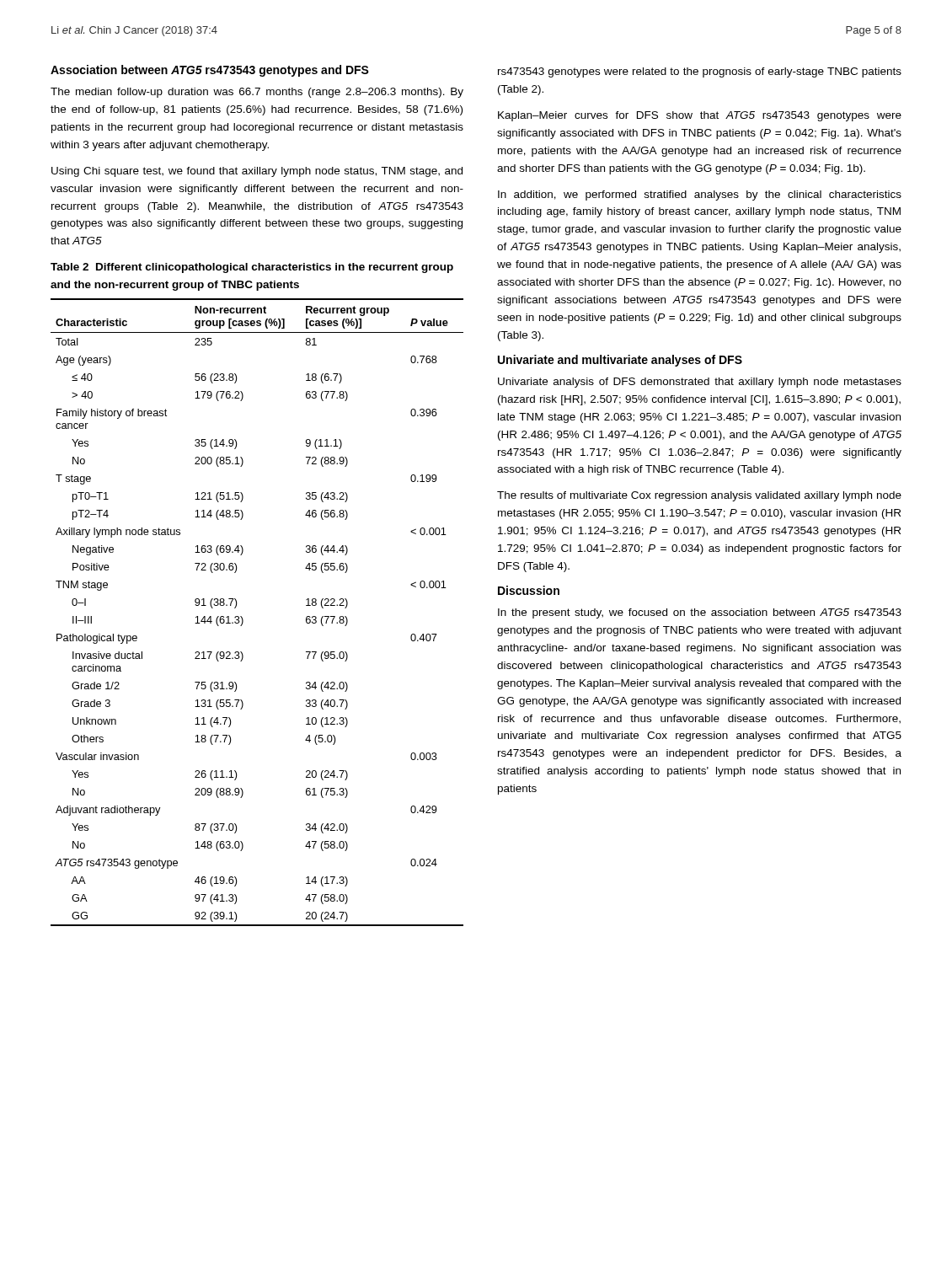This screenshot has width=952, height=1264.
Task: Navigate to the text block starting "Association between ATG5 rs473543 genotypes and"
Action: coord(210,70)
